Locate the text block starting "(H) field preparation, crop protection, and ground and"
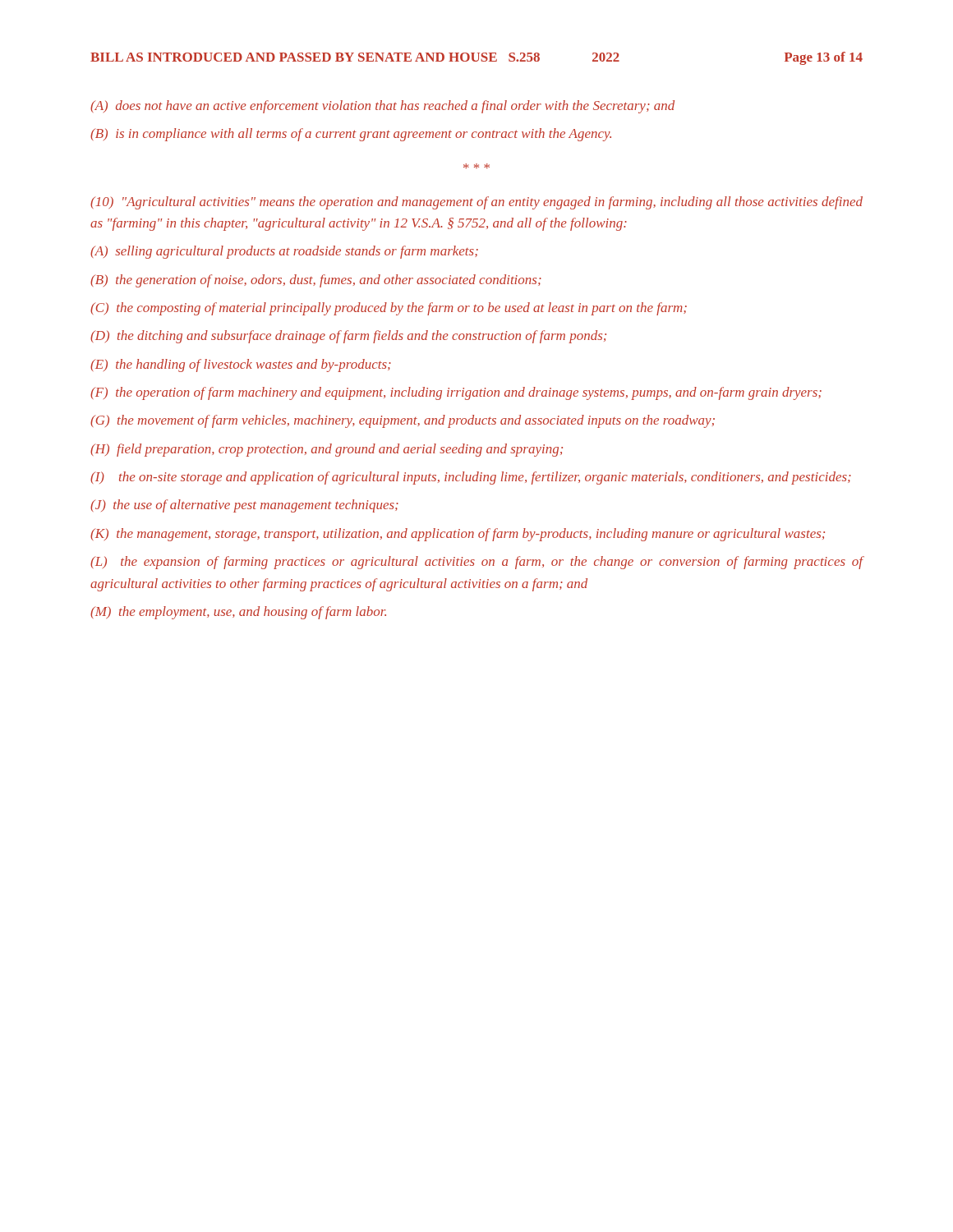The width and height of the screenshot is (953, 1232). [327, 449]
